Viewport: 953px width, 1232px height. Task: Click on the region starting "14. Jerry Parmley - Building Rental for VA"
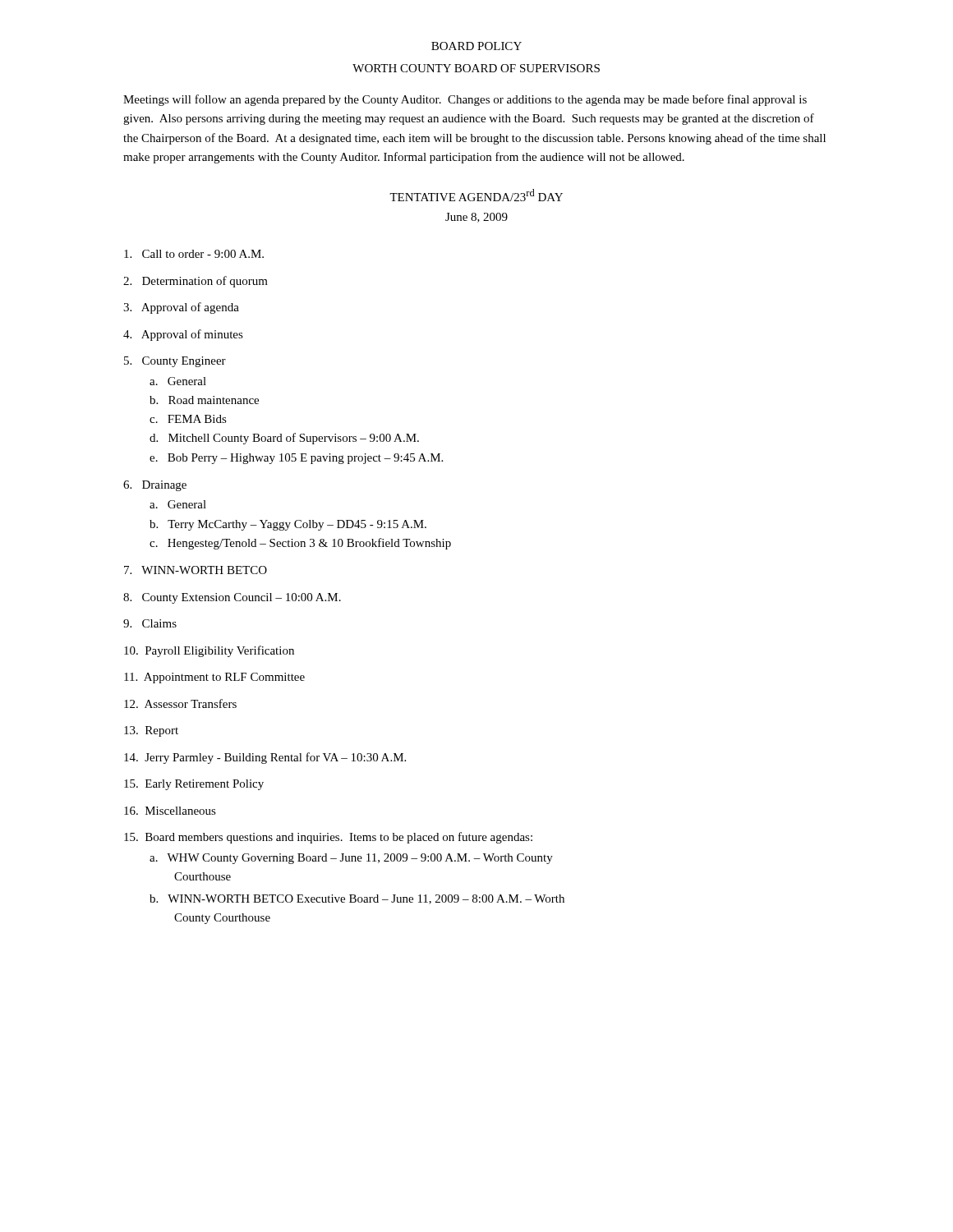265,757
